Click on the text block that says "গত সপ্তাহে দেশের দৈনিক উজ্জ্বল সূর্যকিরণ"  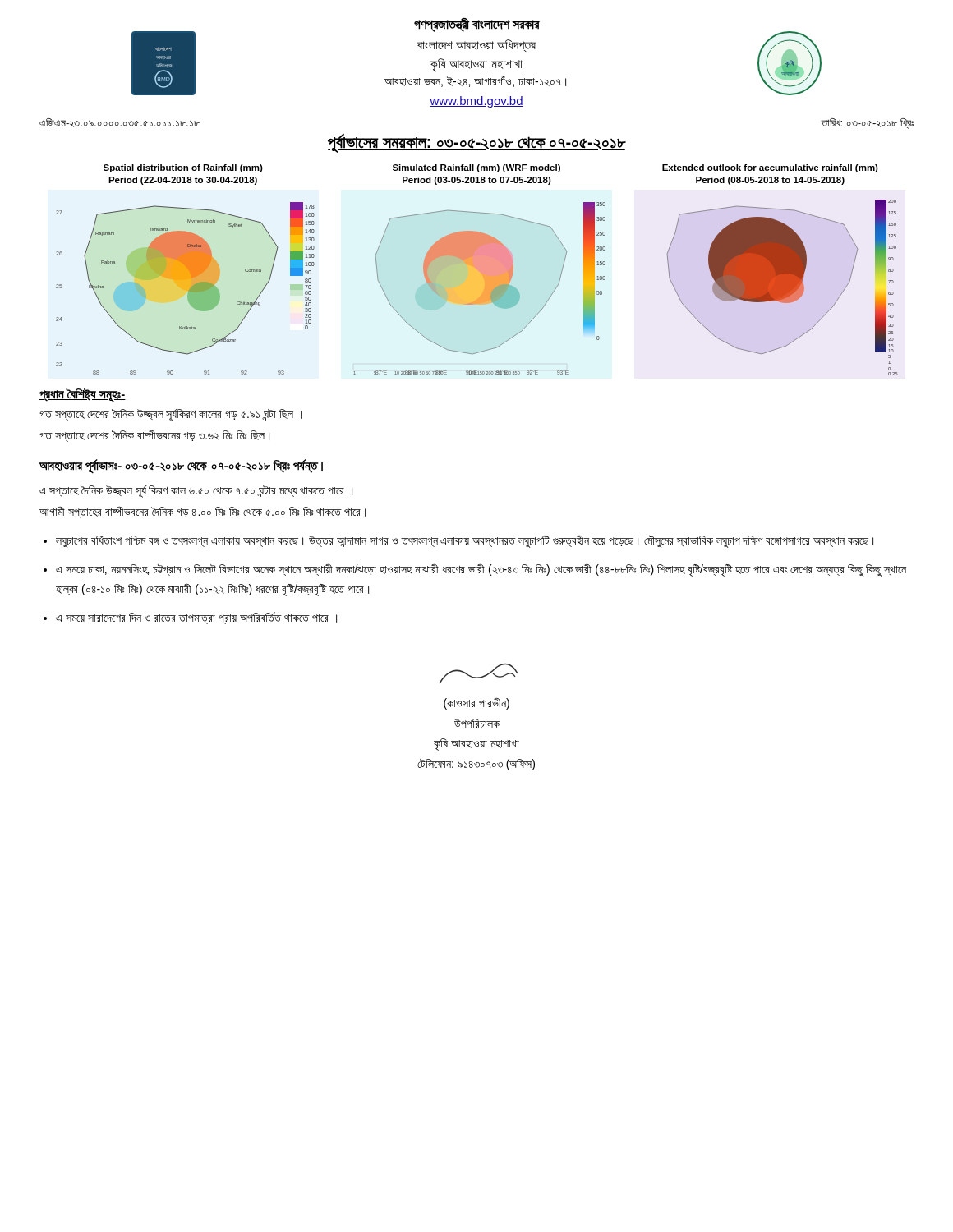coord(172,414)
